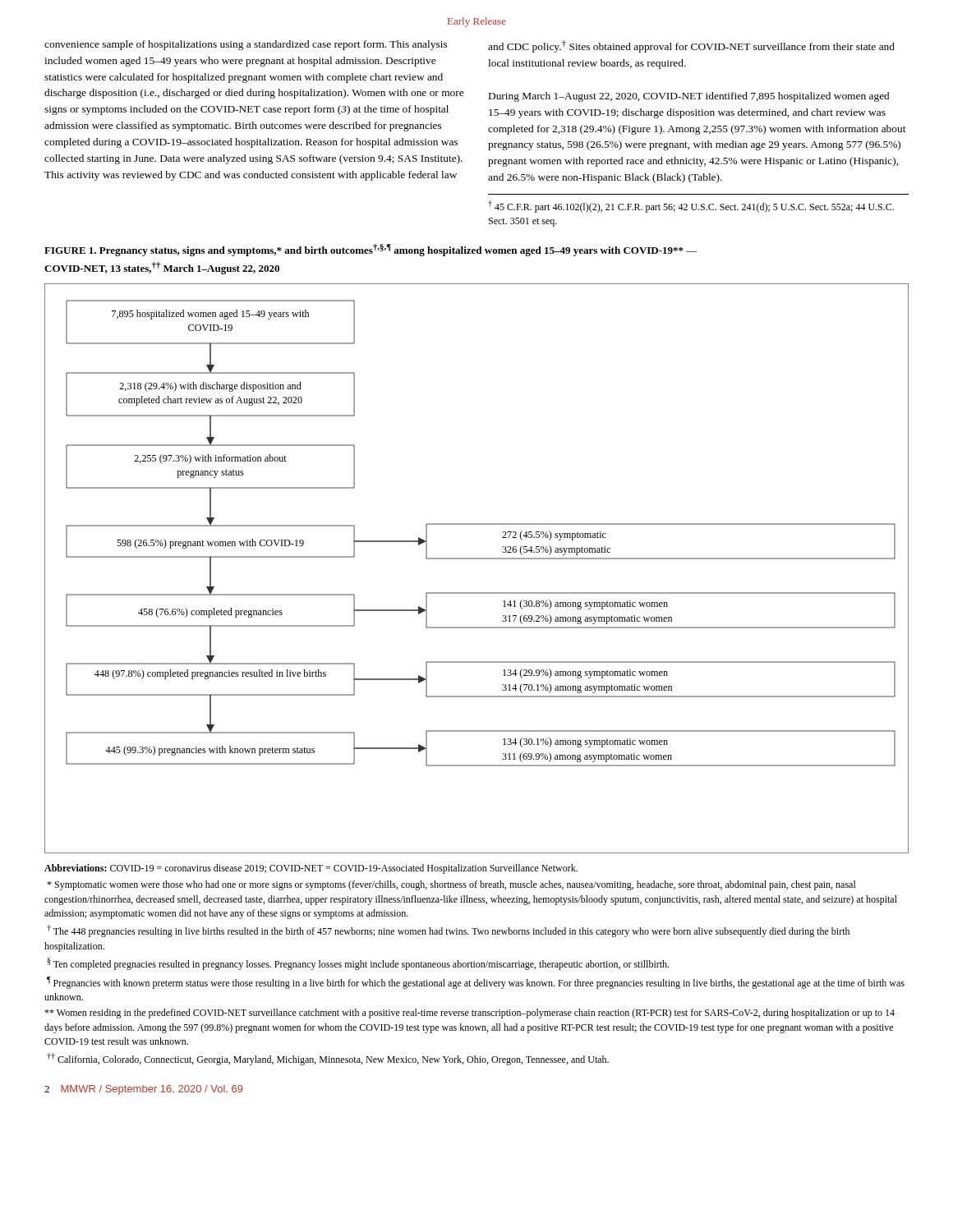Viewport: 953px width, 1232px height.
Task: Find the caption containing "FIGURE 1. Pregnancy status, signs"
Action: pos(371,258)
